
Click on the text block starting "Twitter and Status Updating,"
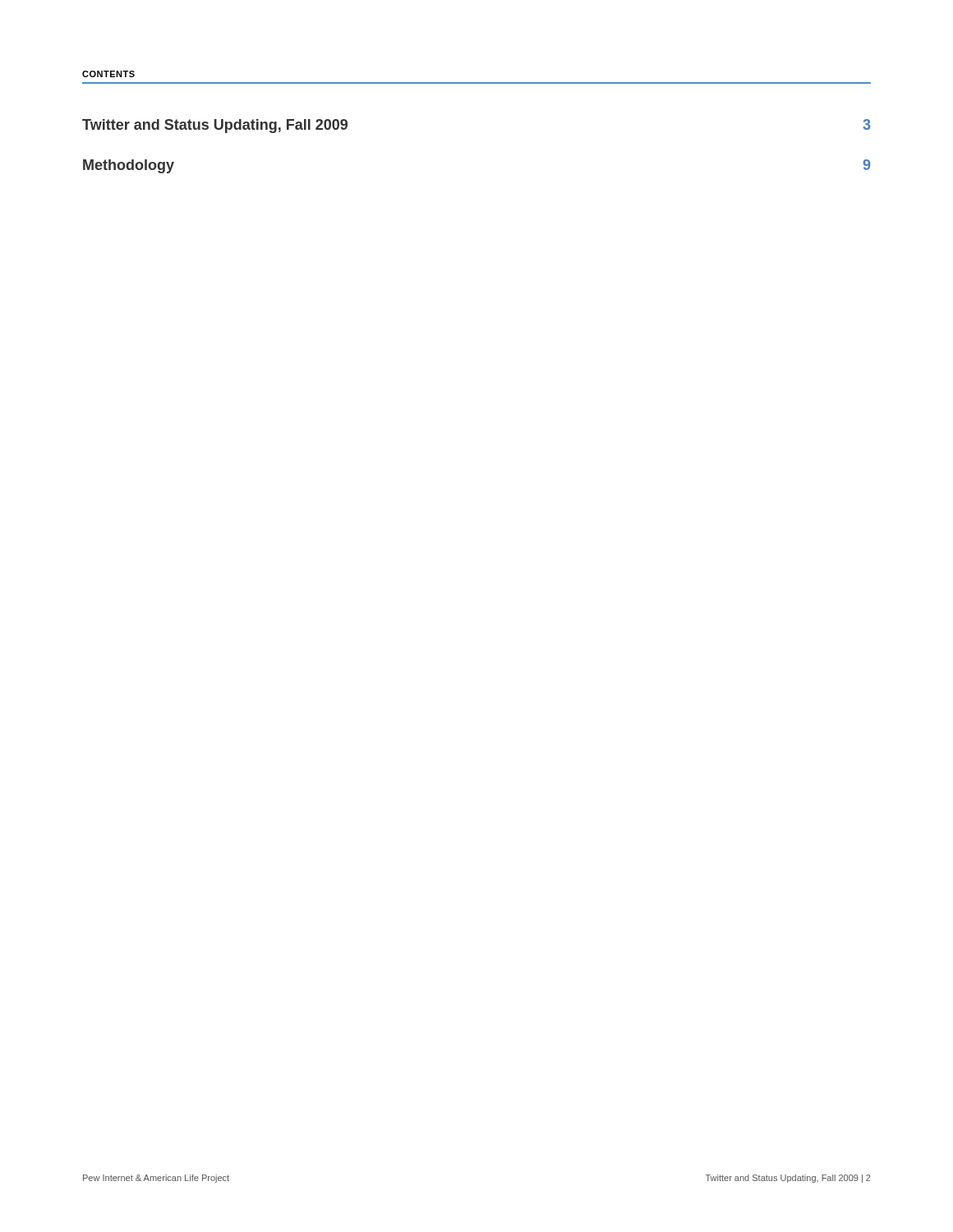[221, 127]
